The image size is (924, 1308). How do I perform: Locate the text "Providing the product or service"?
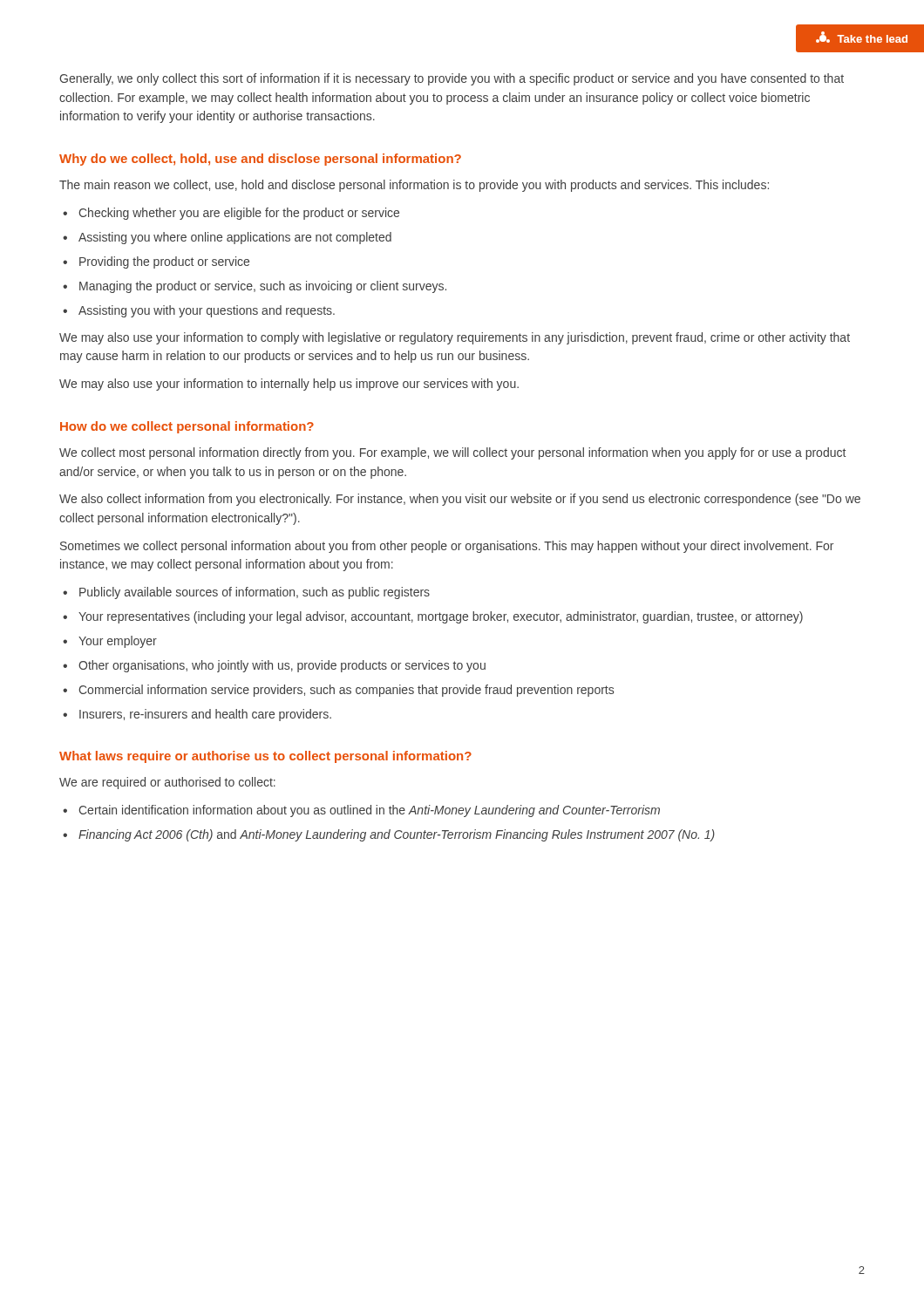pyautogui.click(x=164, y=261)
